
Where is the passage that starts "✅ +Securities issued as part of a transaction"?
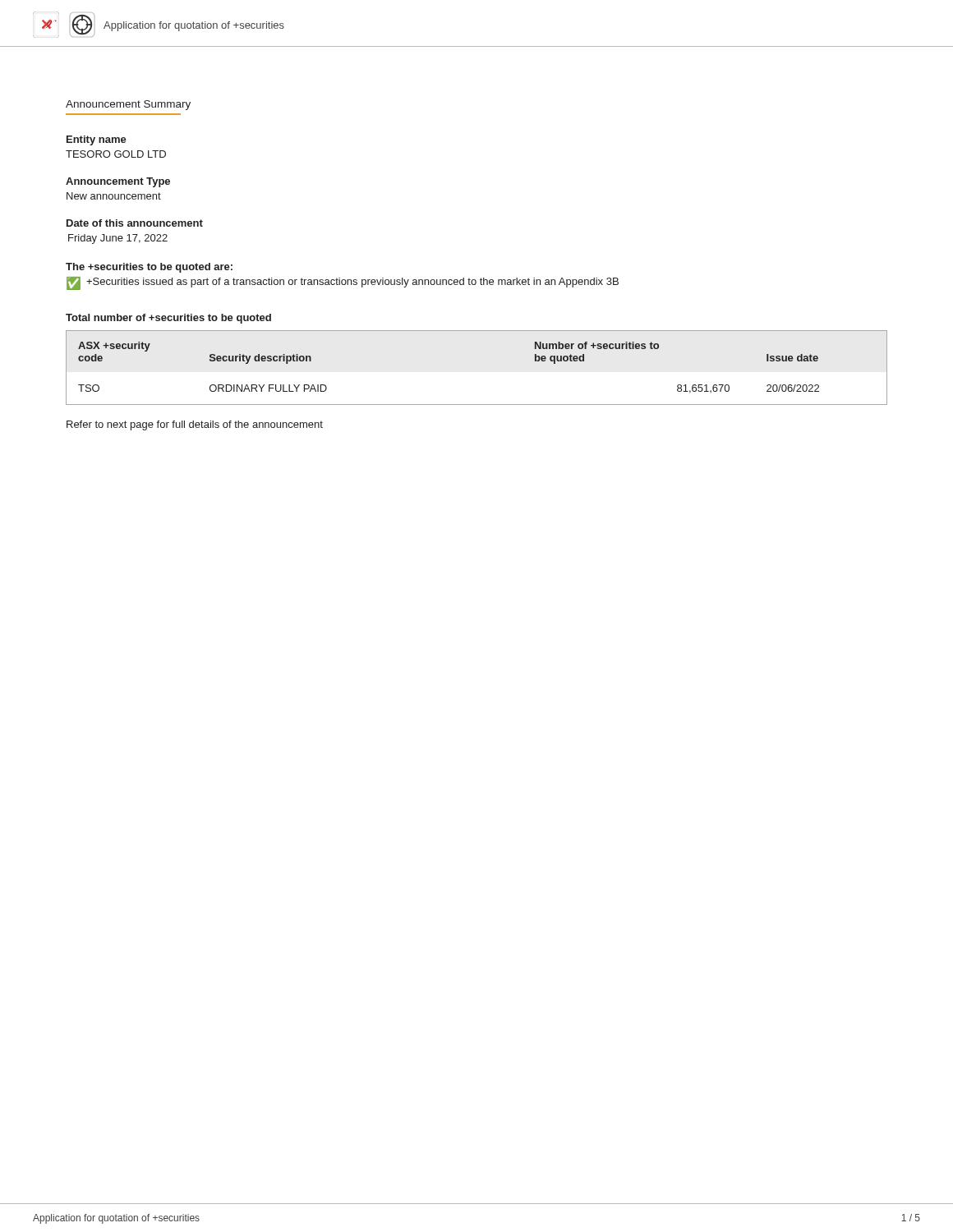(x=342, y=283)
